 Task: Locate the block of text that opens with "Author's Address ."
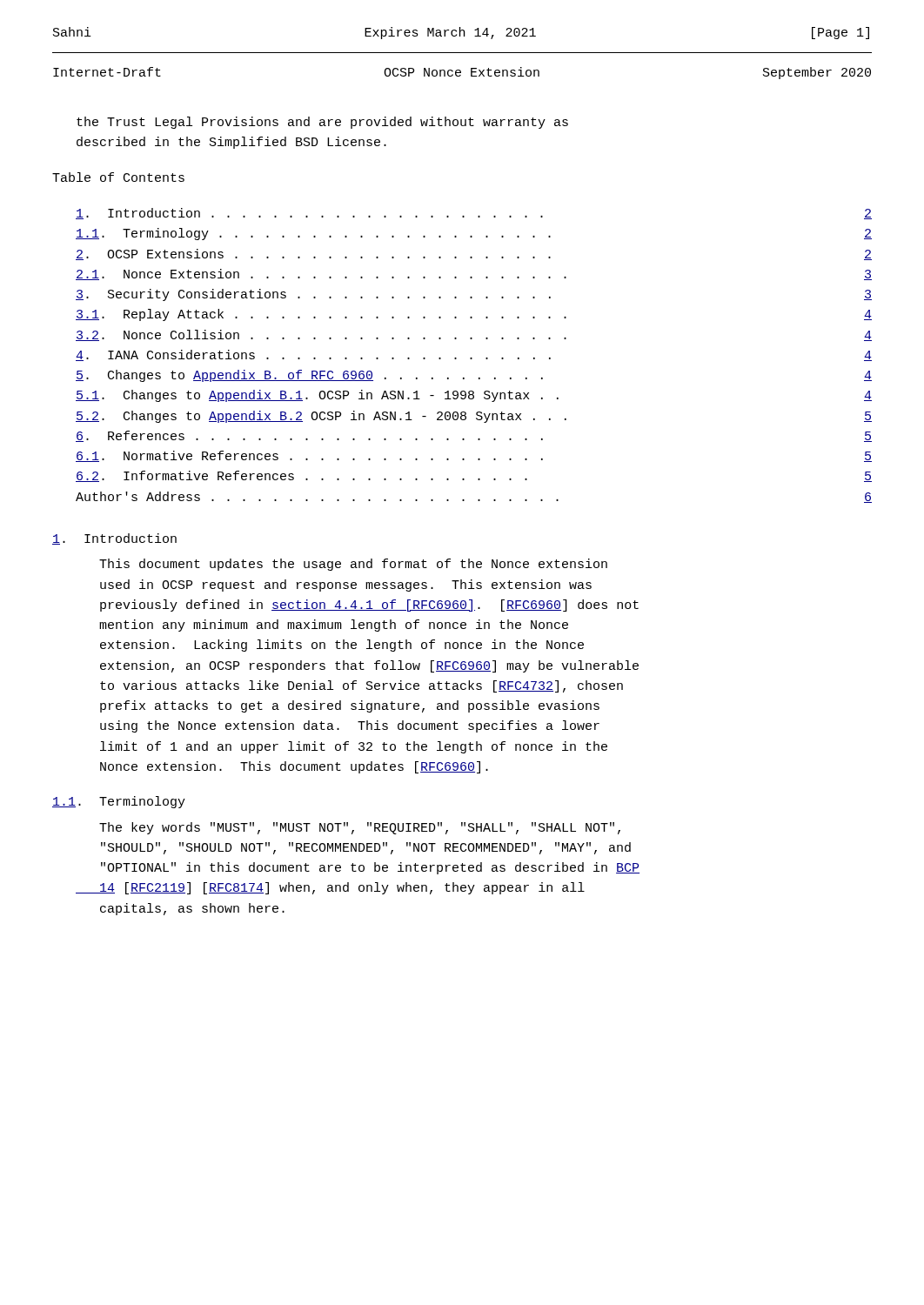[x=462, y=498]
